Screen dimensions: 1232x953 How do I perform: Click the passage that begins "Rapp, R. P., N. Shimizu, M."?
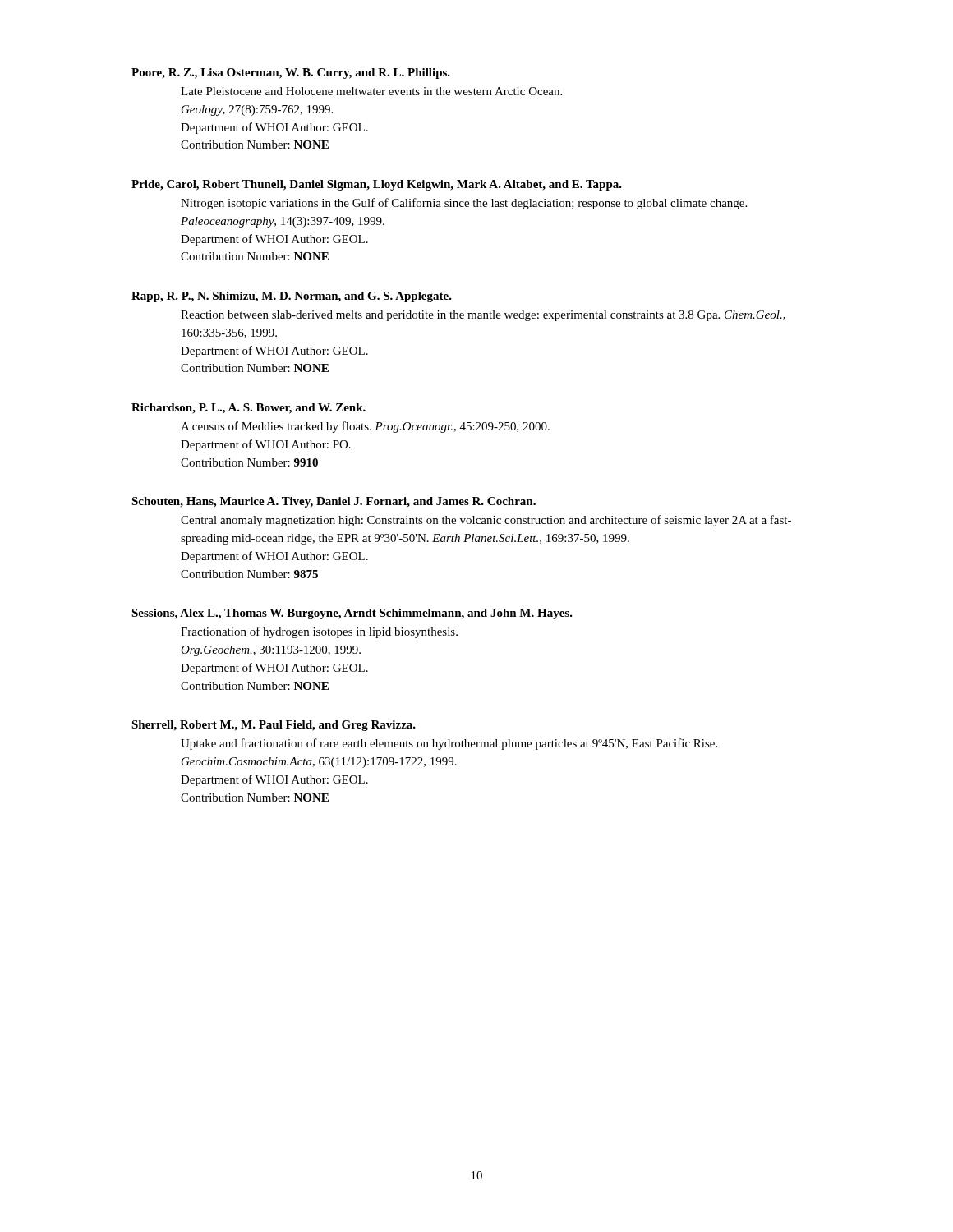pyautogui.click(x=292, y=297)
